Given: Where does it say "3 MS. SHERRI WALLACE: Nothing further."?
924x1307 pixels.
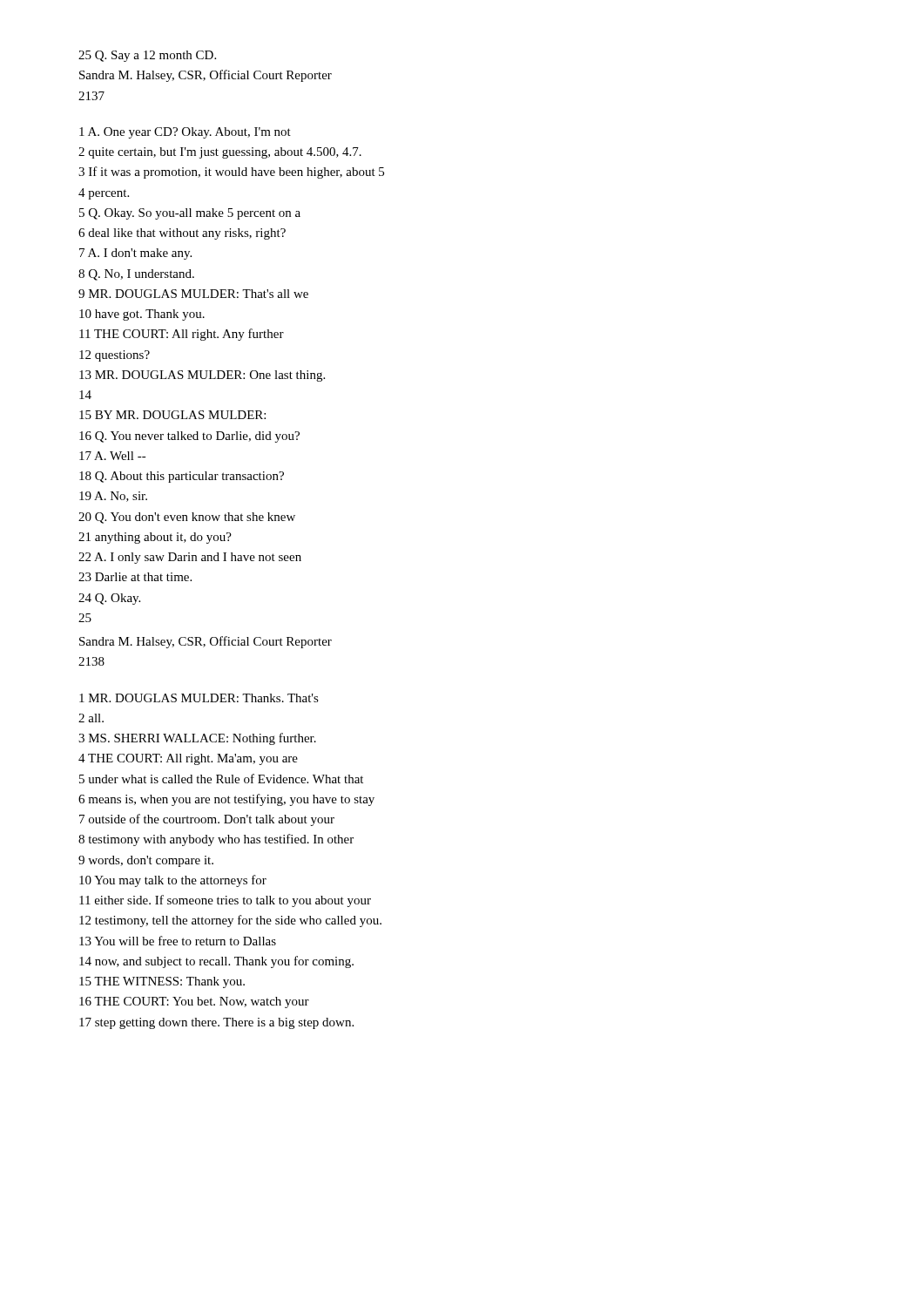Looking at the screenshot, I should pyautogui.click(x=197, y=739).
